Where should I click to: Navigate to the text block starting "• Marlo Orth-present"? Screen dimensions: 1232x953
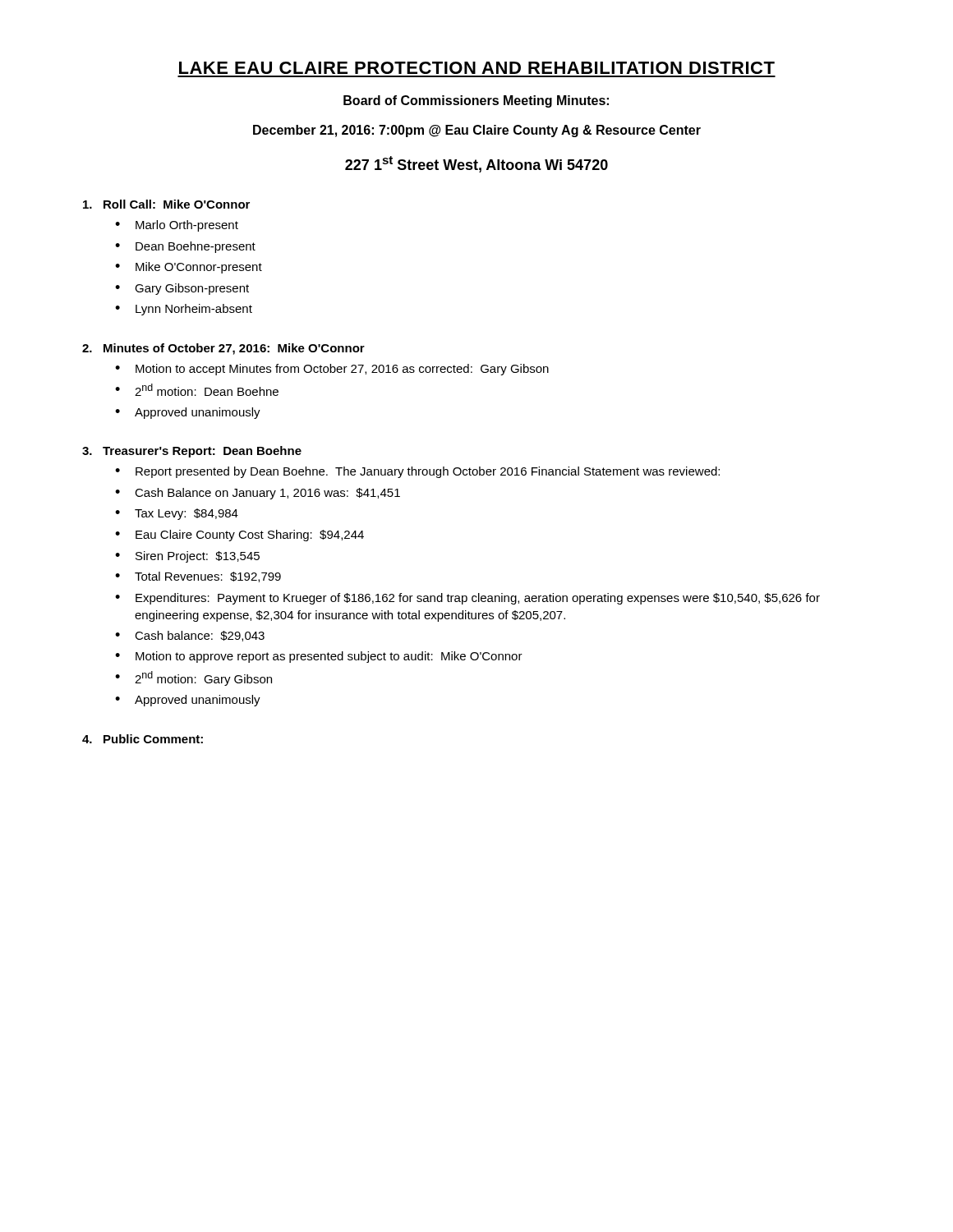(x=177, y=226)
